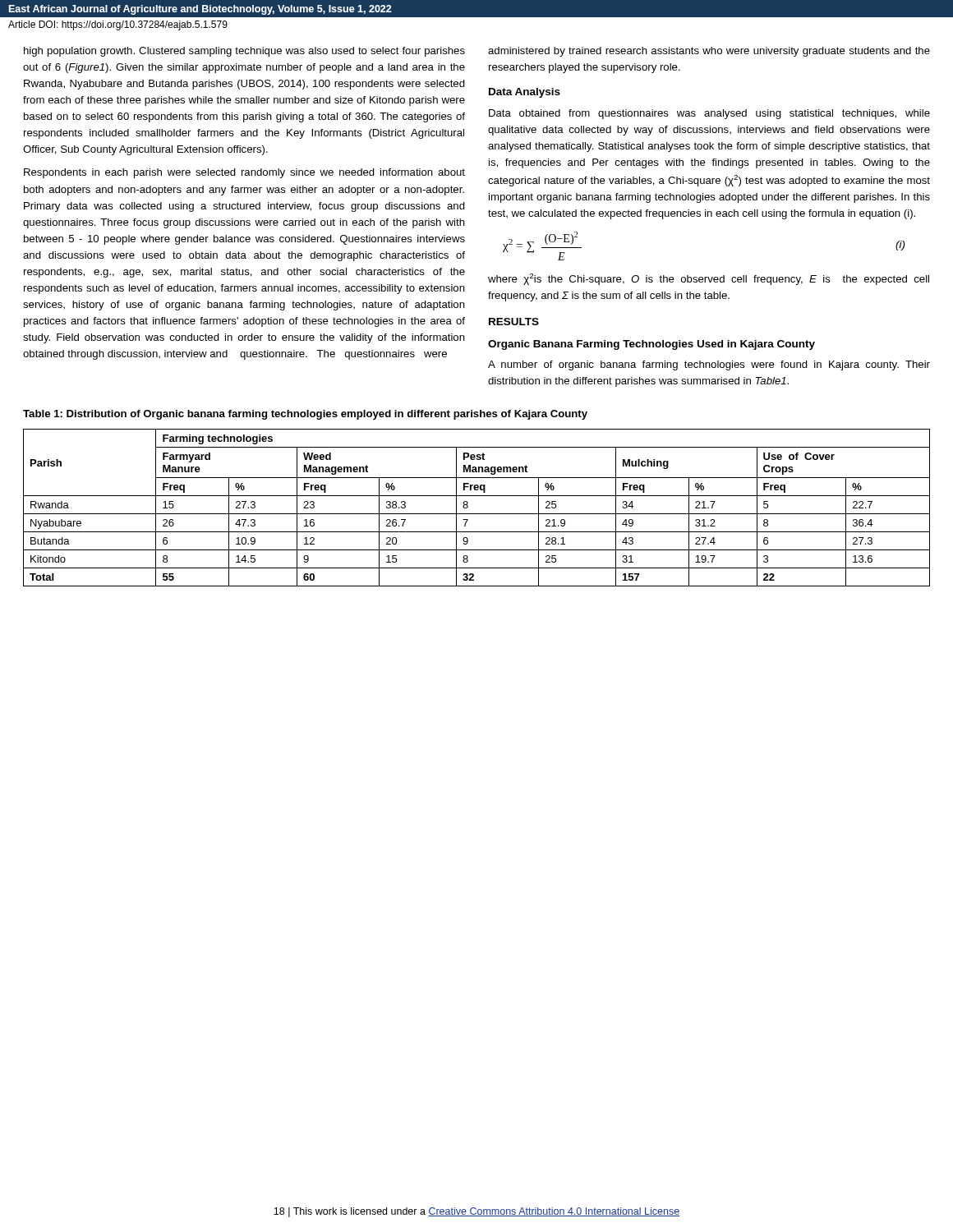
Task: Point to the block beginning "A number of organic banana farming"
Action: [x=709, y=373]
